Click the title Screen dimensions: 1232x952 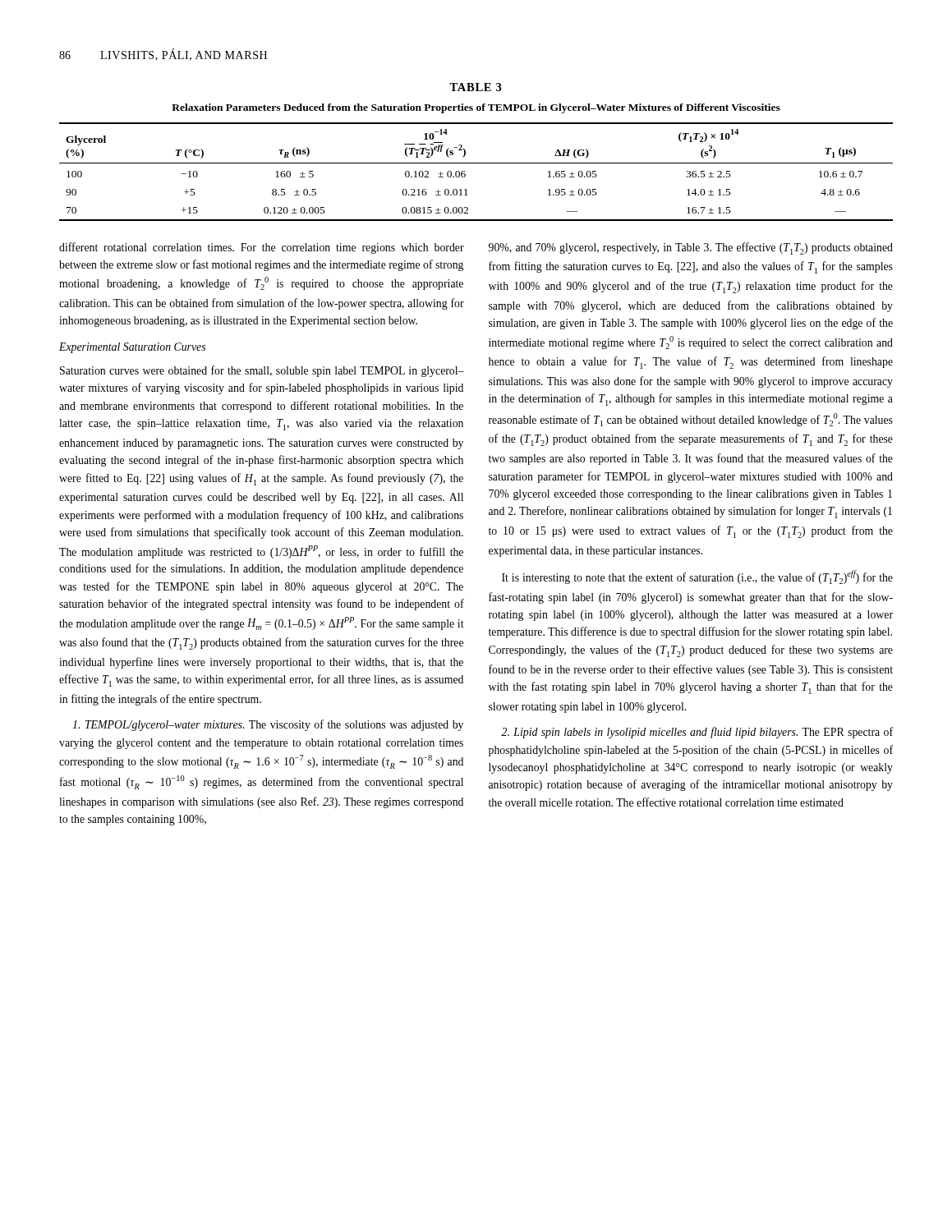click(476, 87)
